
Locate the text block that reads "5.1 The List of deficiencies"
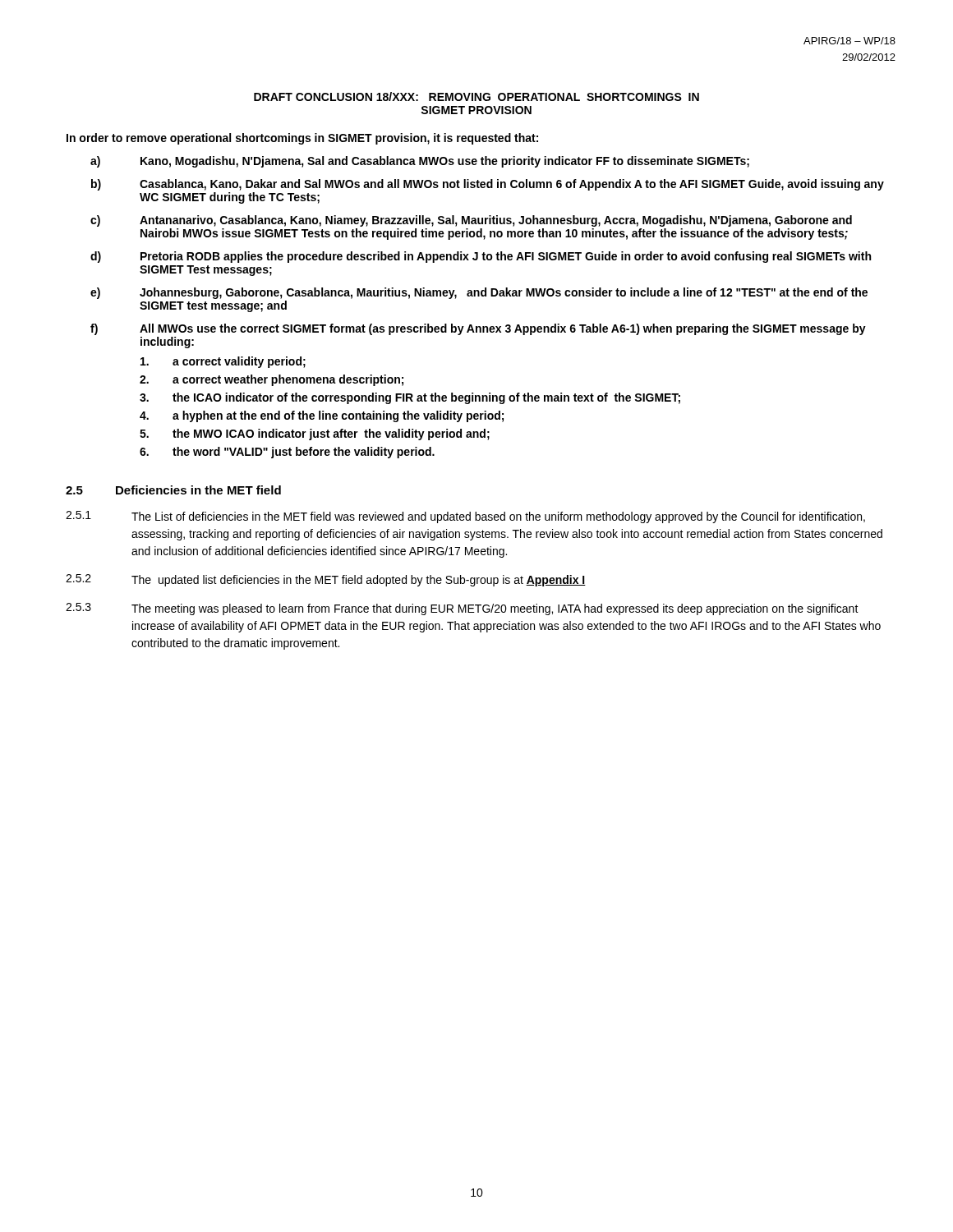tap(476, 534)
